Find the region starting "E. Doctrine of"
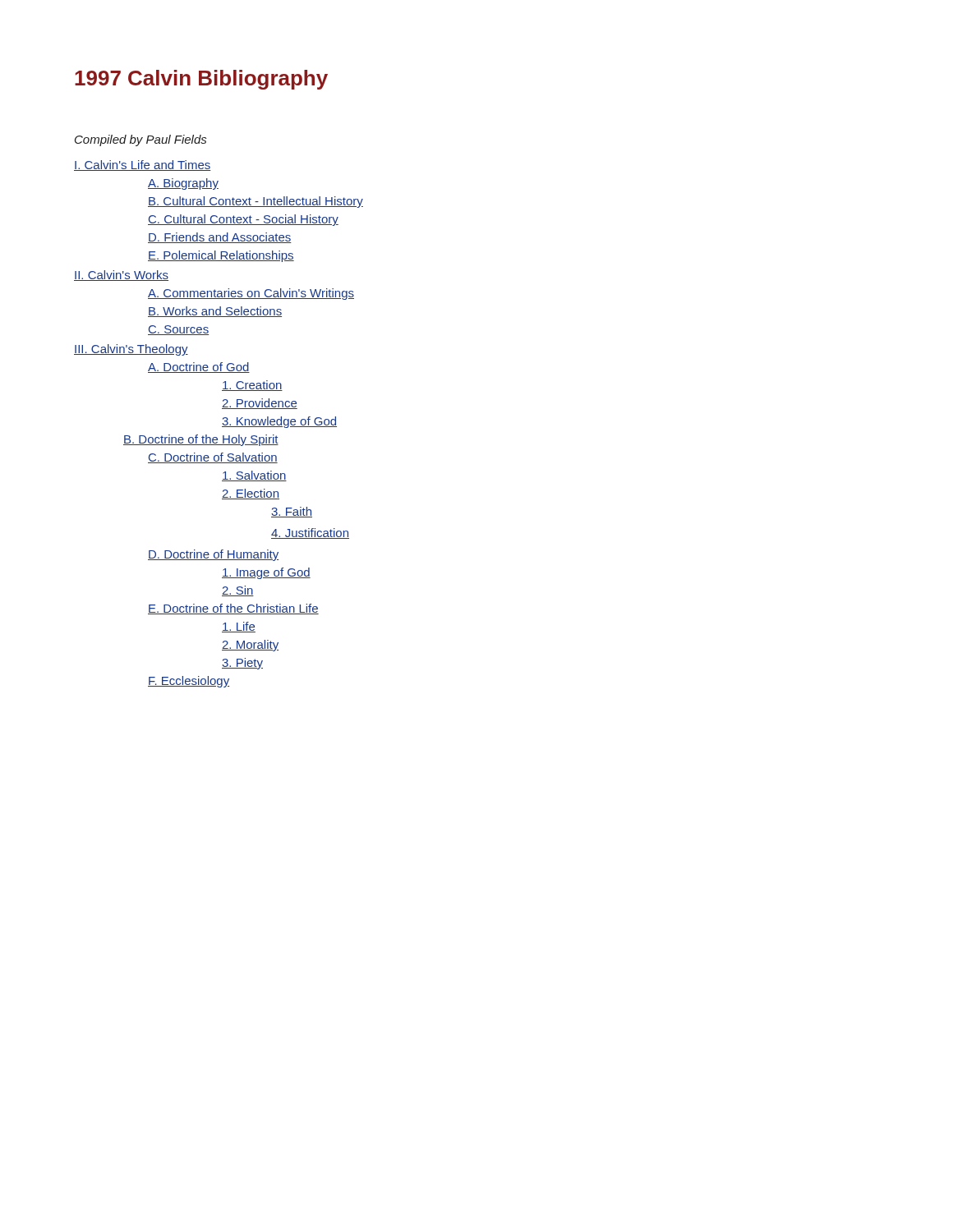953x1232 pixels. coord(233,608)
